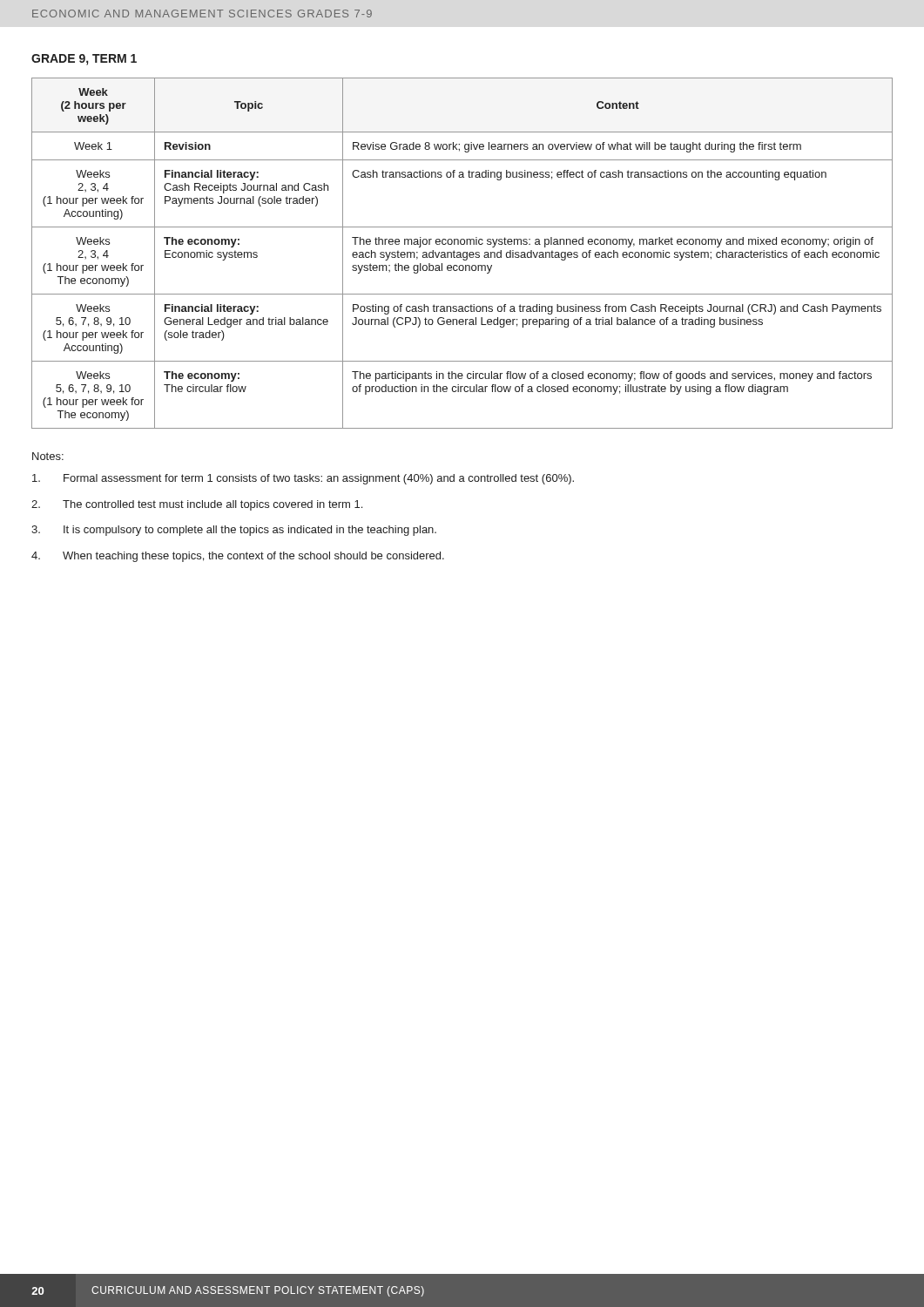Find the section header
Viewport: 924px width, 1307px height.
click(84, 58)
